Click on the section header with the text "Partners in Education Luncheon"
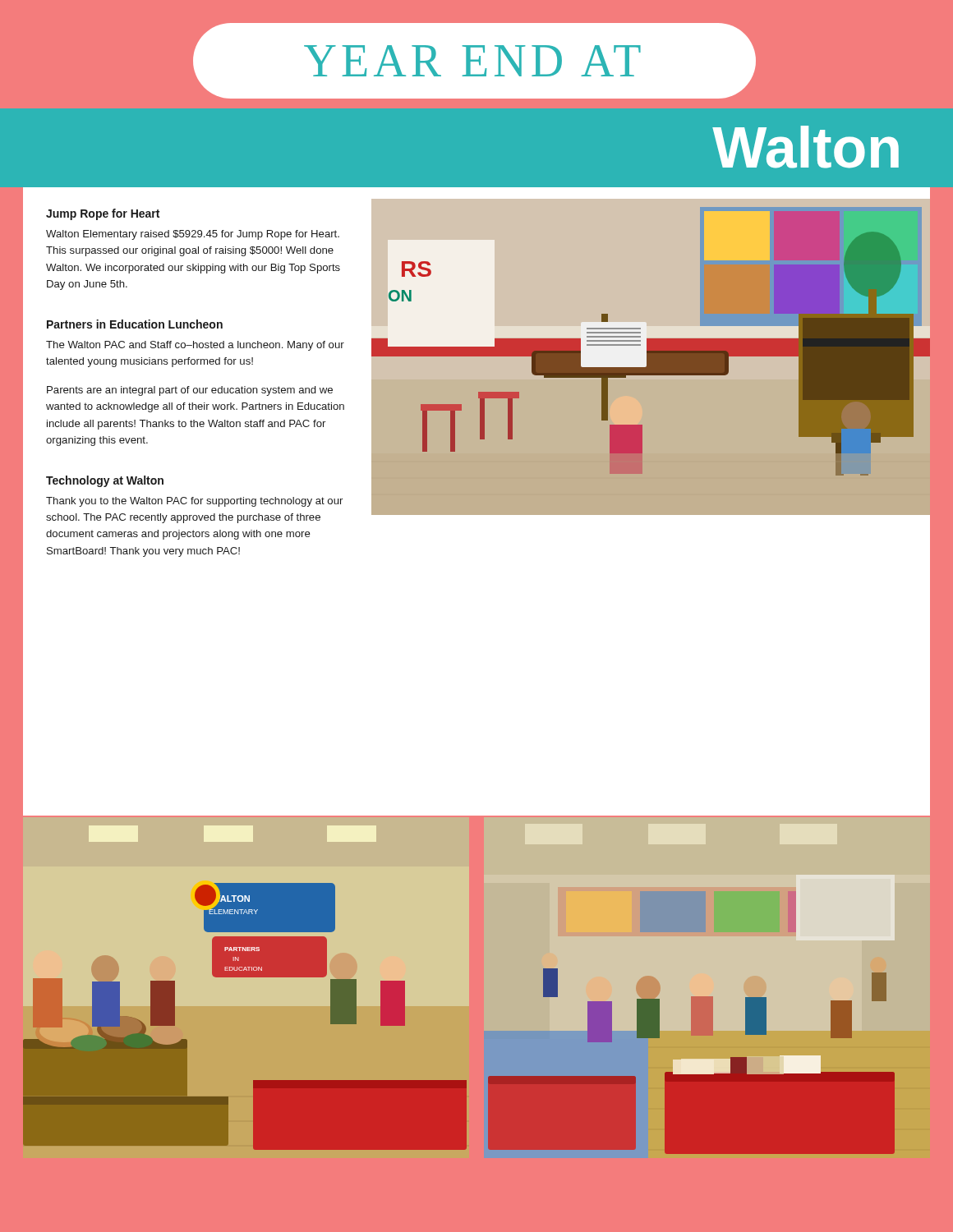The height and width of the screenshot is (1232, 953). (135, 324)
